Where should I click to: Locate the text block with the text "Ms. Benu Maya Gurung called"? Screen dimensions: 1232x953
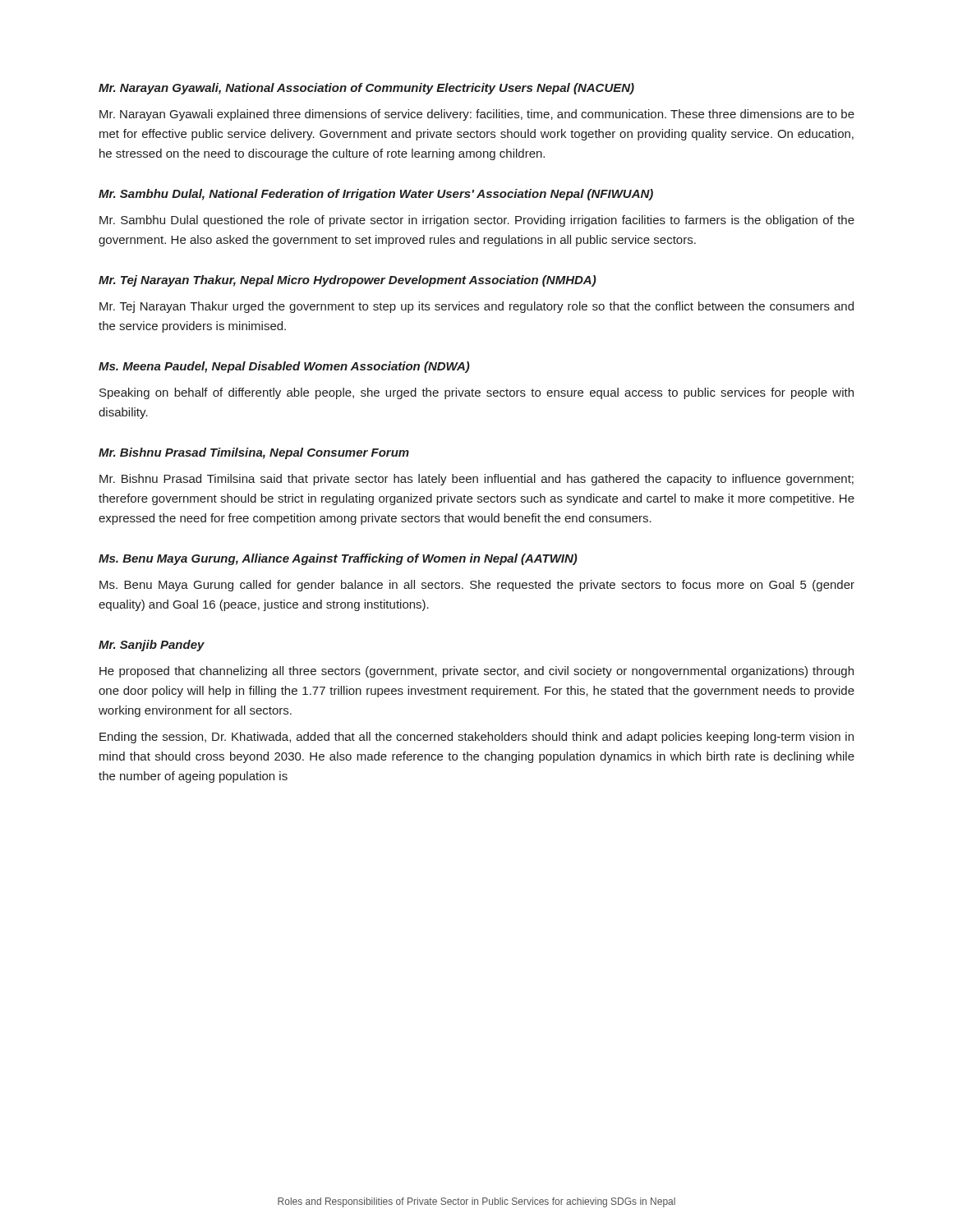click(x=476, y=594)
